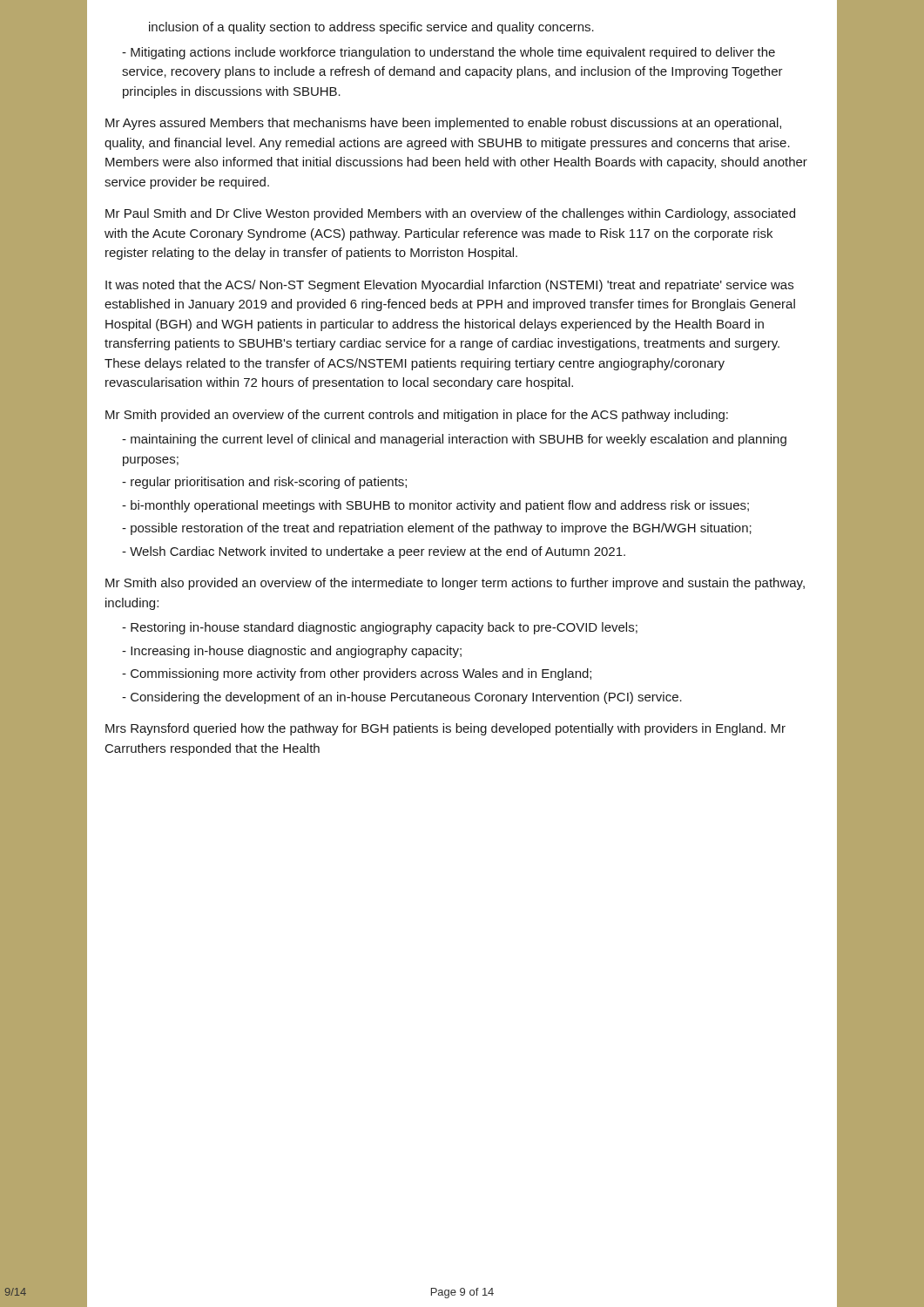Find the text block that reads "It was noted that the ACS/ Non-ST"

462,334
